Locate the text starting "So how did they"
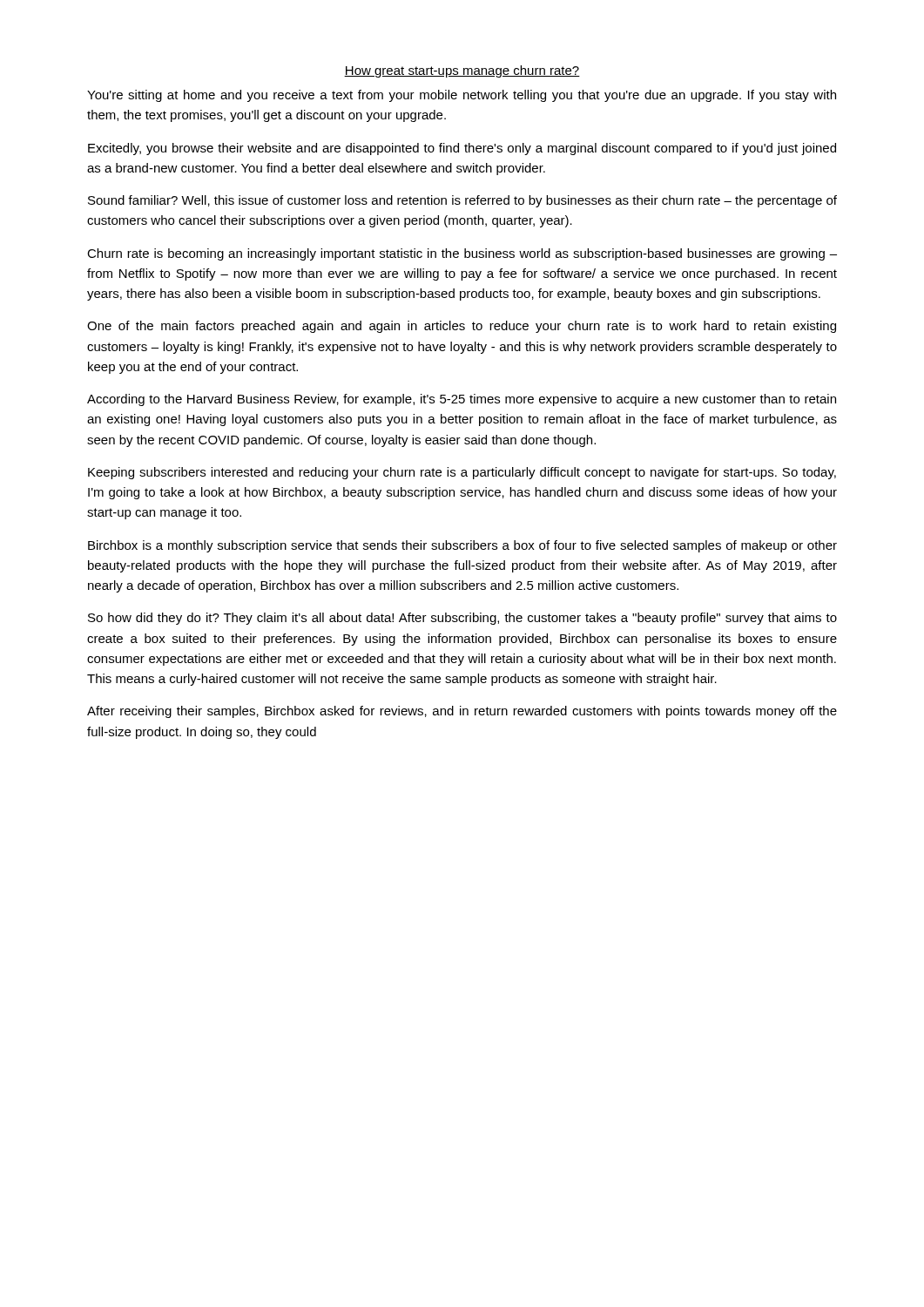 click(462, 648)
